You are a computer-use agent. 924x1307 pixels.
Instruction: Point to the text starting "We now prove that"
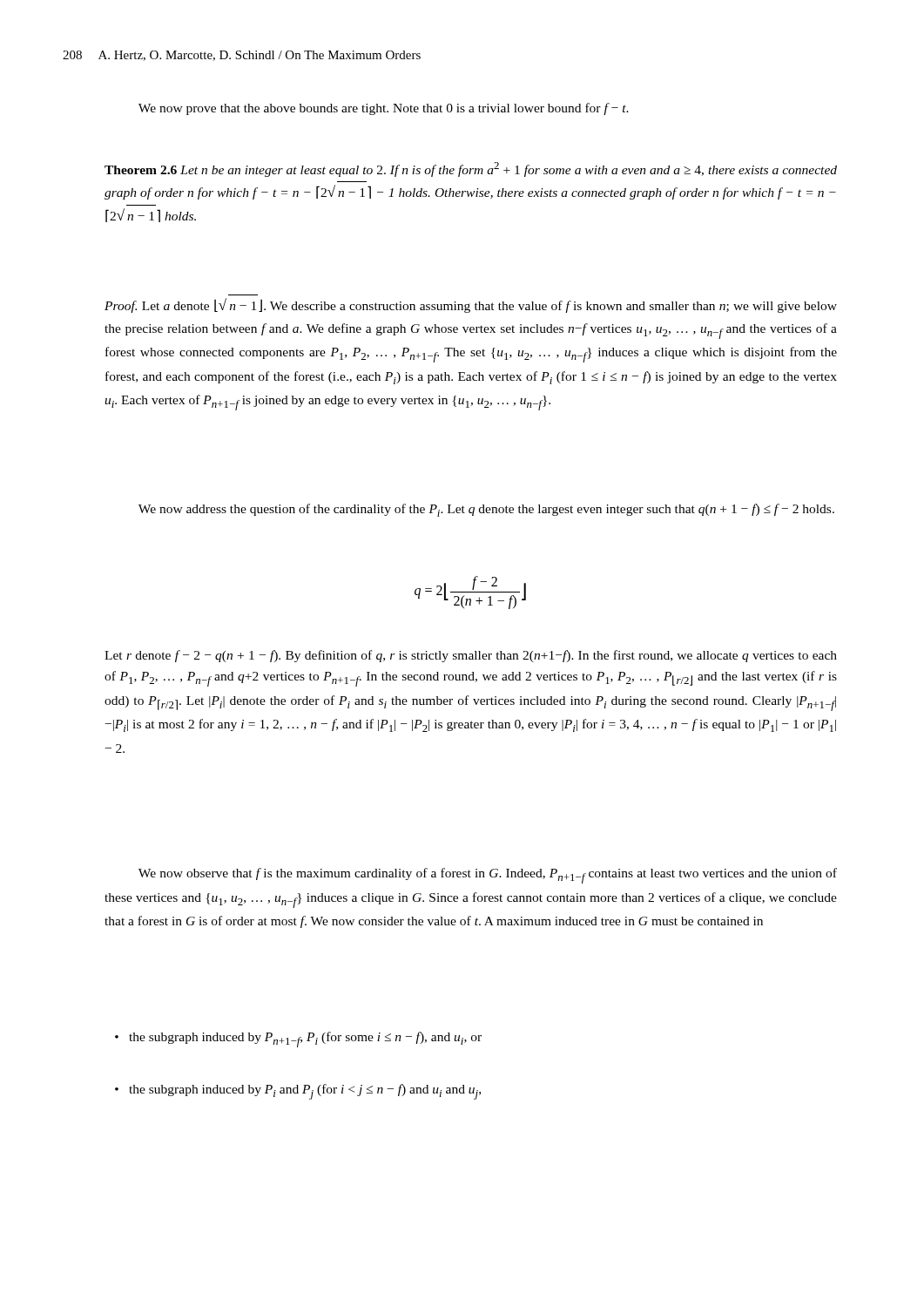384,108
